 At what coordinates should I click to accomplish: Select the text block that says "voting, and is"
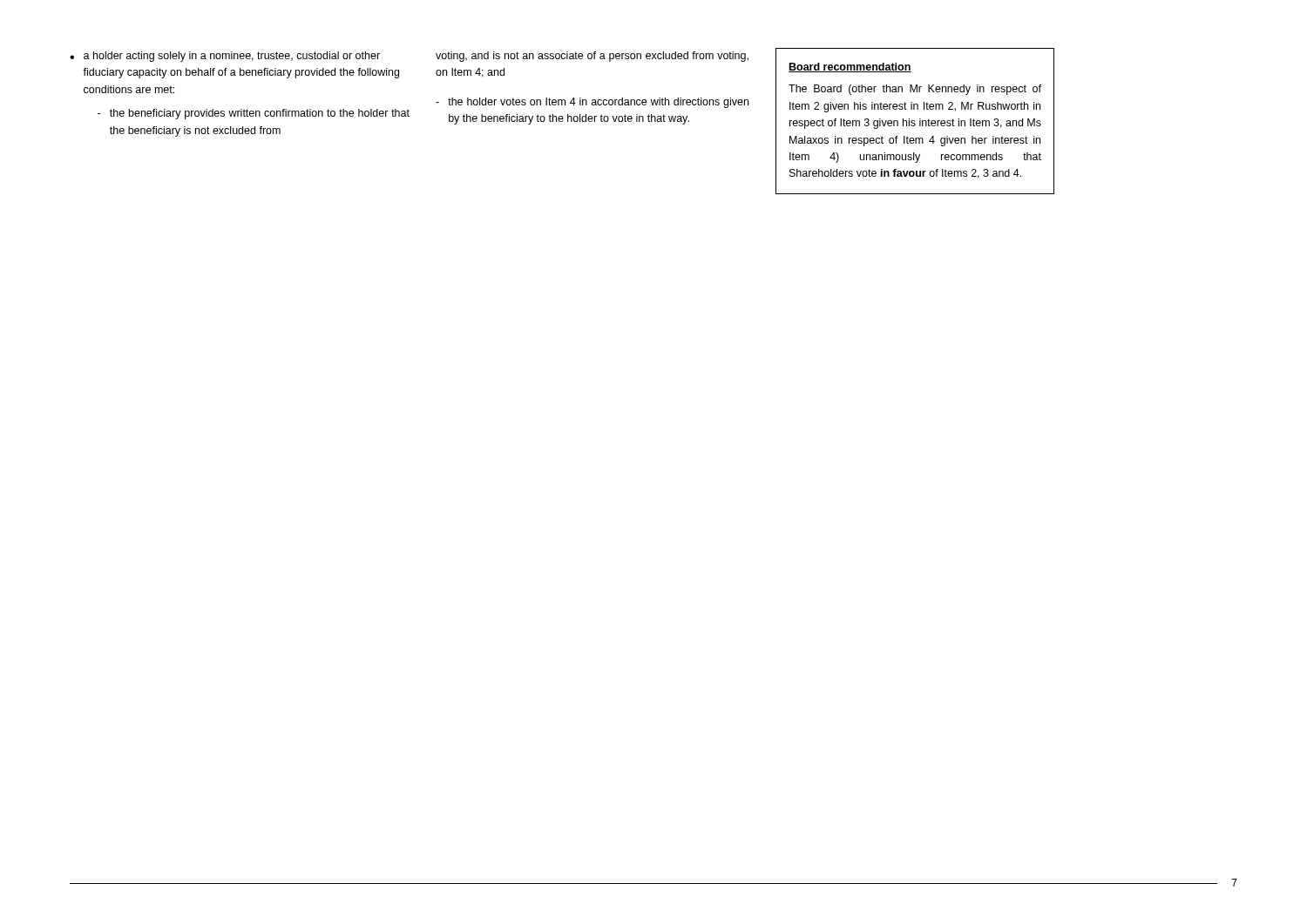point(592,64)
